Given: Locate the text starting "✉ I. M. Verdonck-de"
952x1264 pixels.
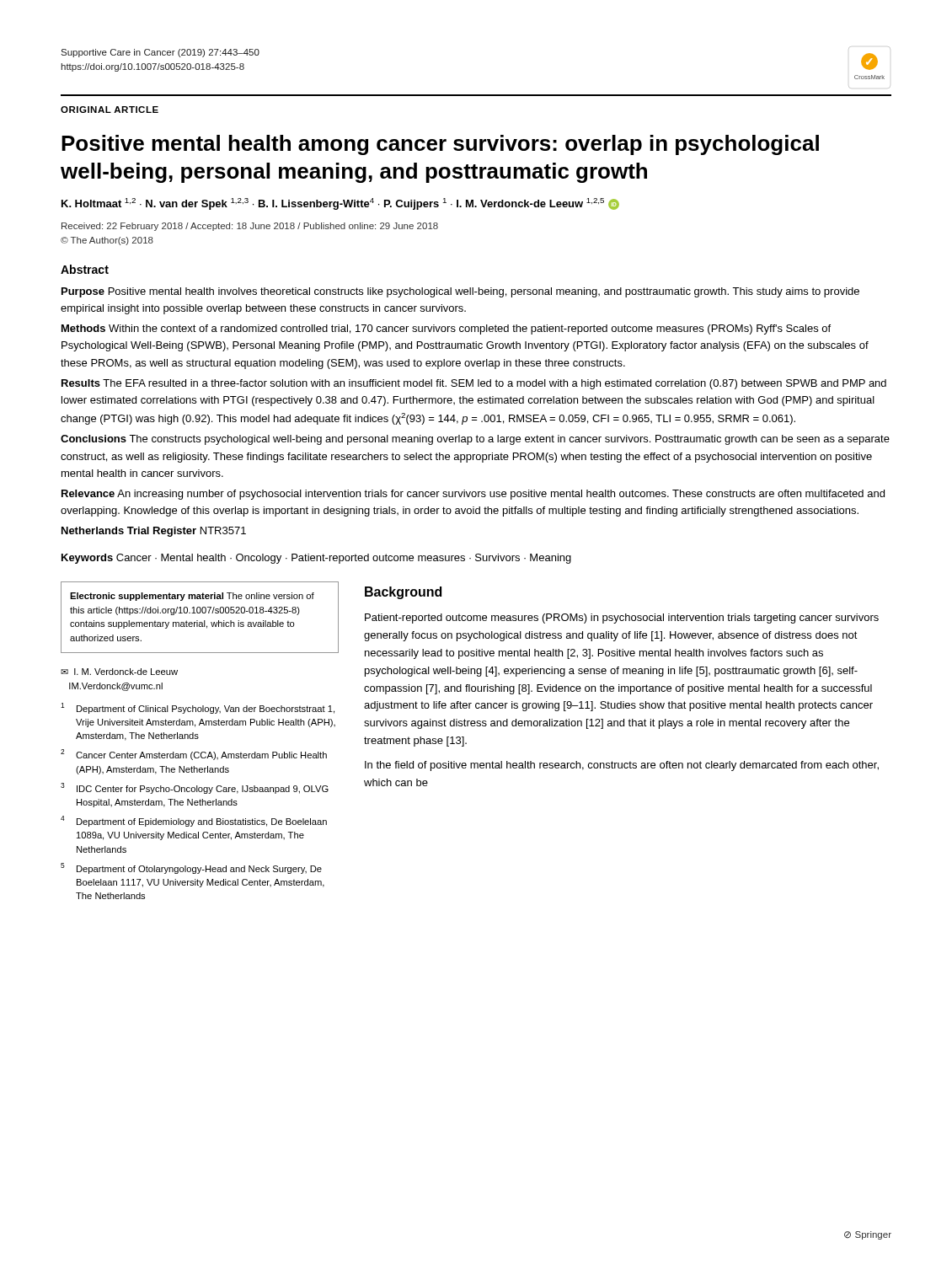Looking at the screenshot, I should tap(119, 679).
